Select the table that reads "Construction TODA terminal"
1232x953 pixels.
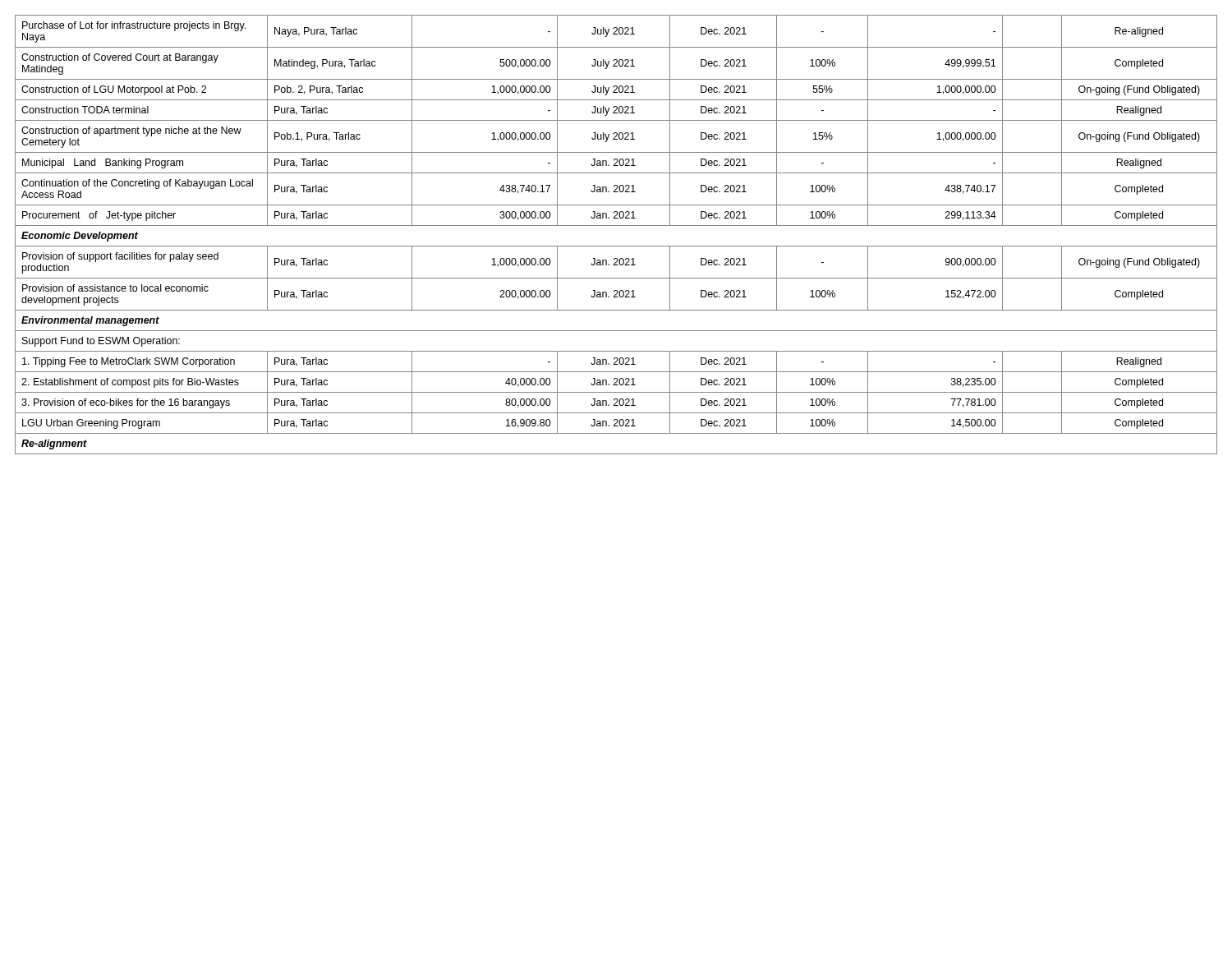pyautogui.click(x=616, y=235)
